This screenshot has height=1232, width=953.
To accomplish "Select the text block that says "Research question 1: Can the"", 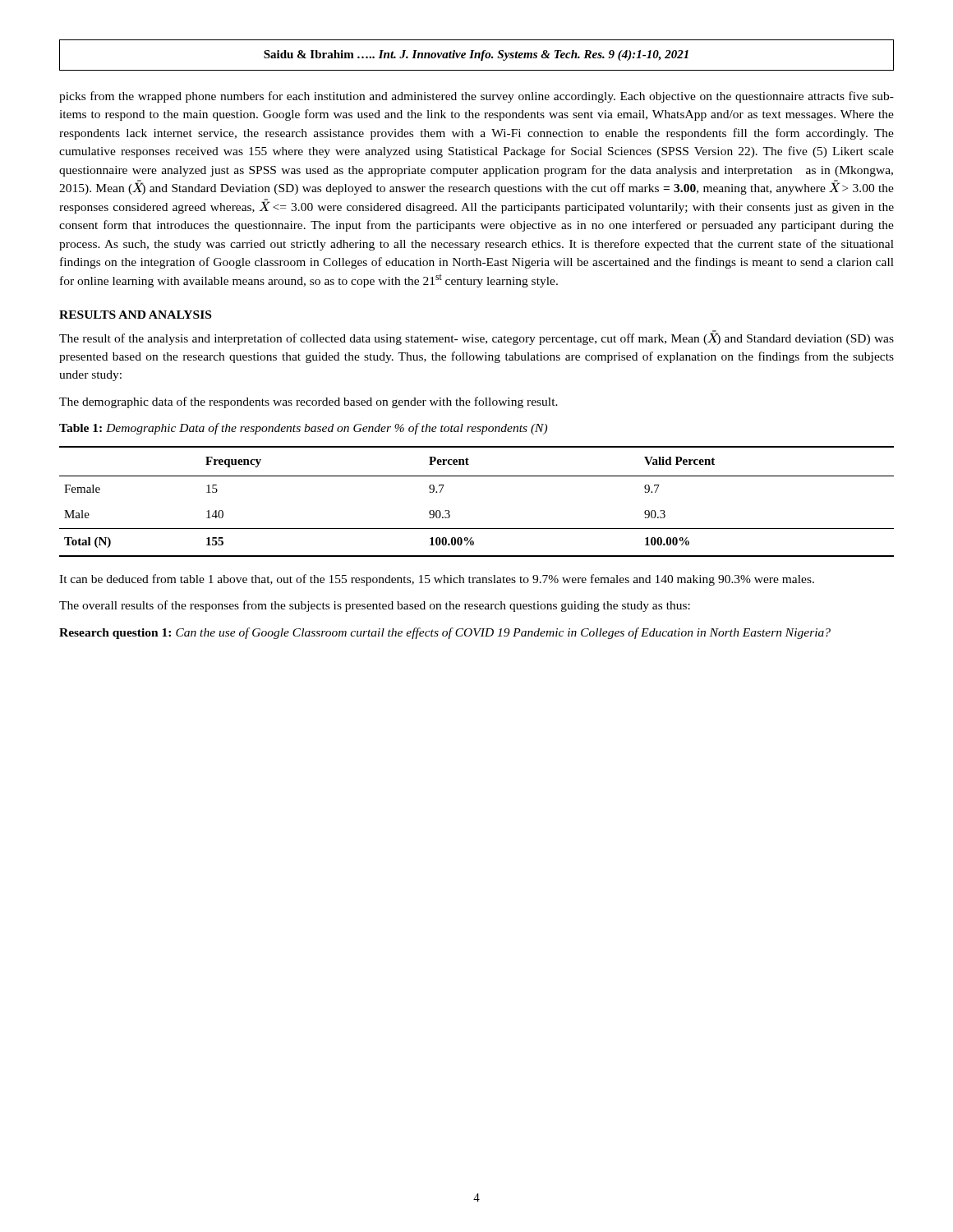I will point(445,632).
